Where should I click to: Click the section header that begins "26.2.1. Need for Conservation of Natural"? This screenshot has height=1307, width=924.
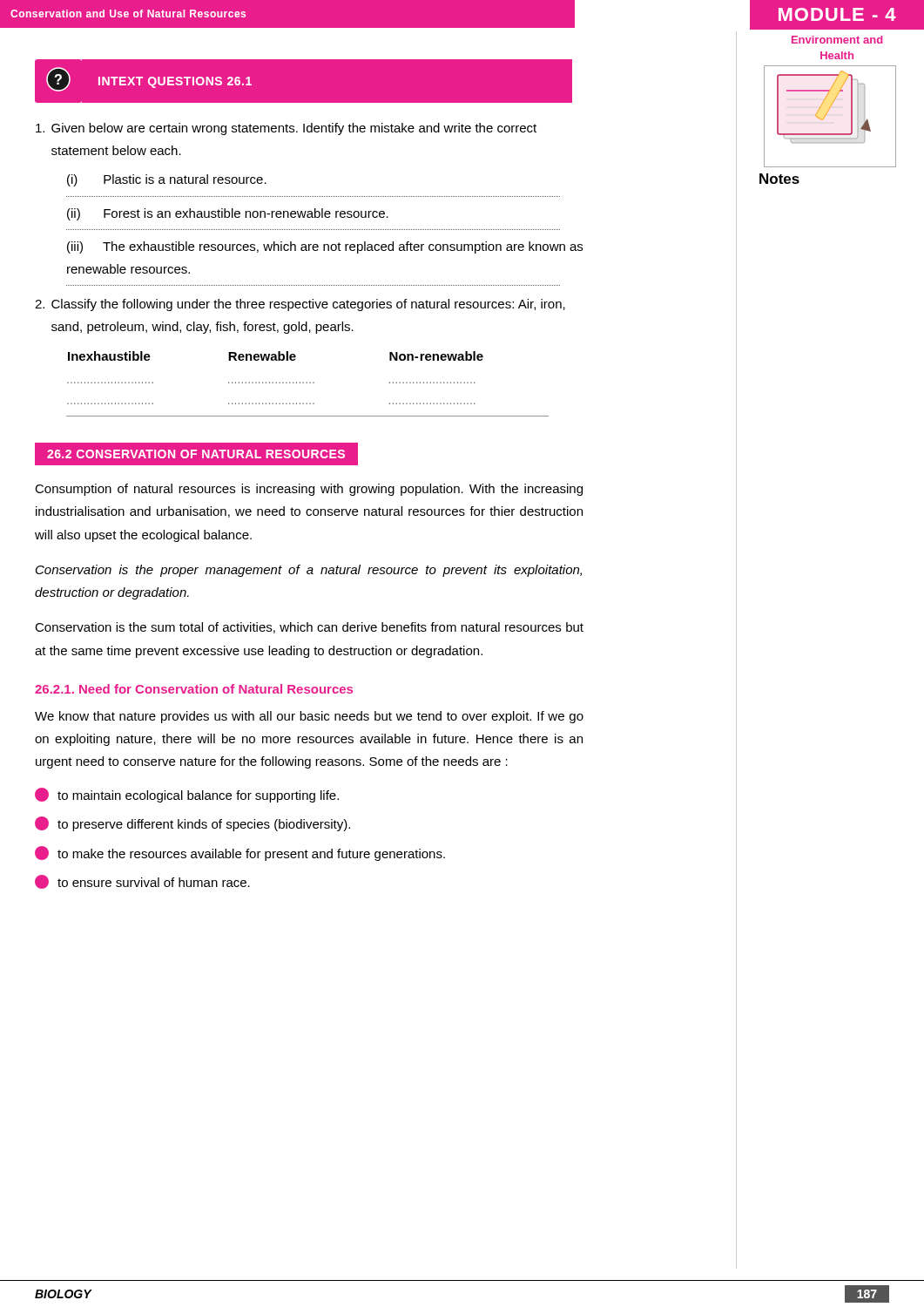click(194, 689)
